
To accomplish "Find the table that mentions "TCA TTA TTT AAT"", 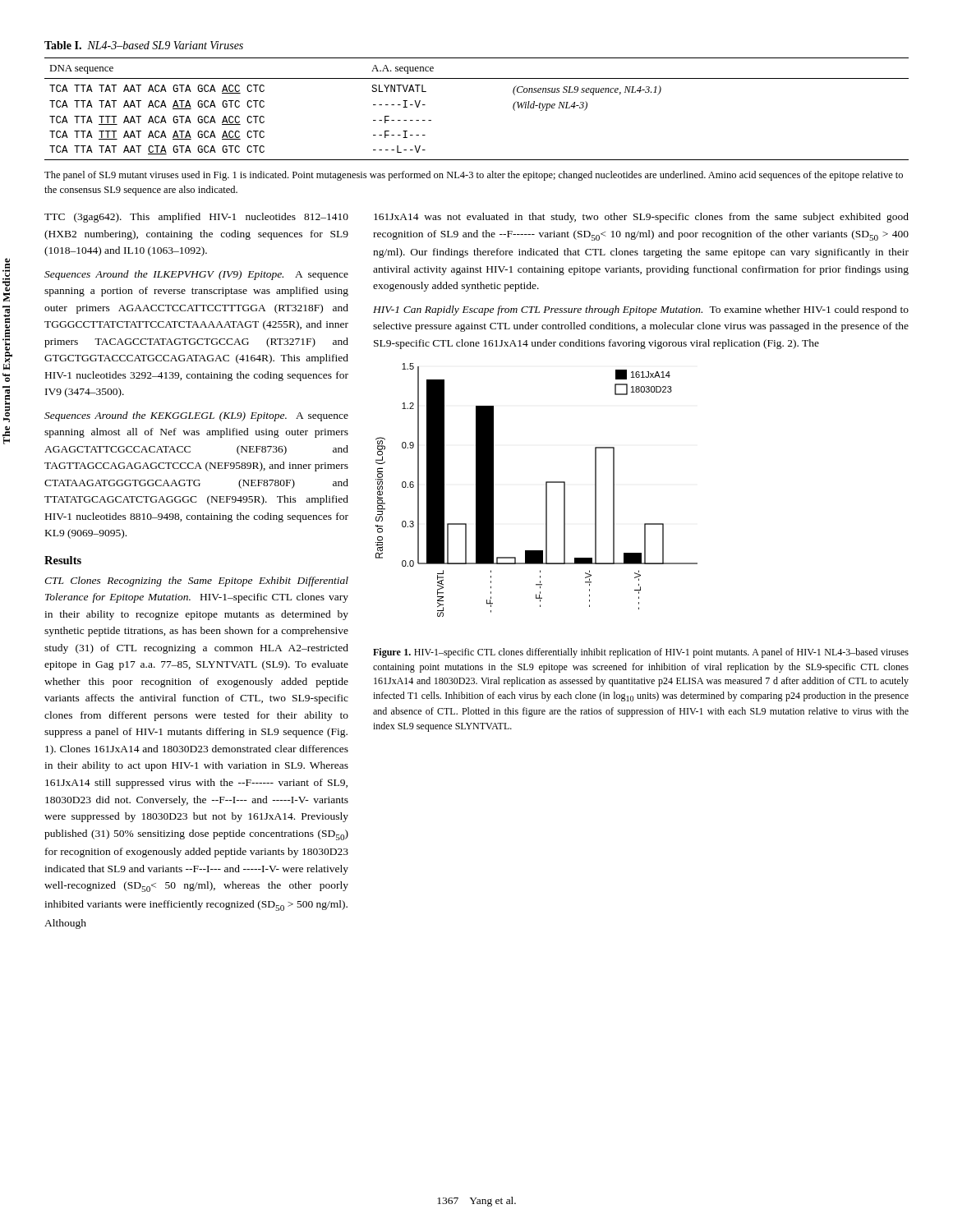I will tap(476, 100).
